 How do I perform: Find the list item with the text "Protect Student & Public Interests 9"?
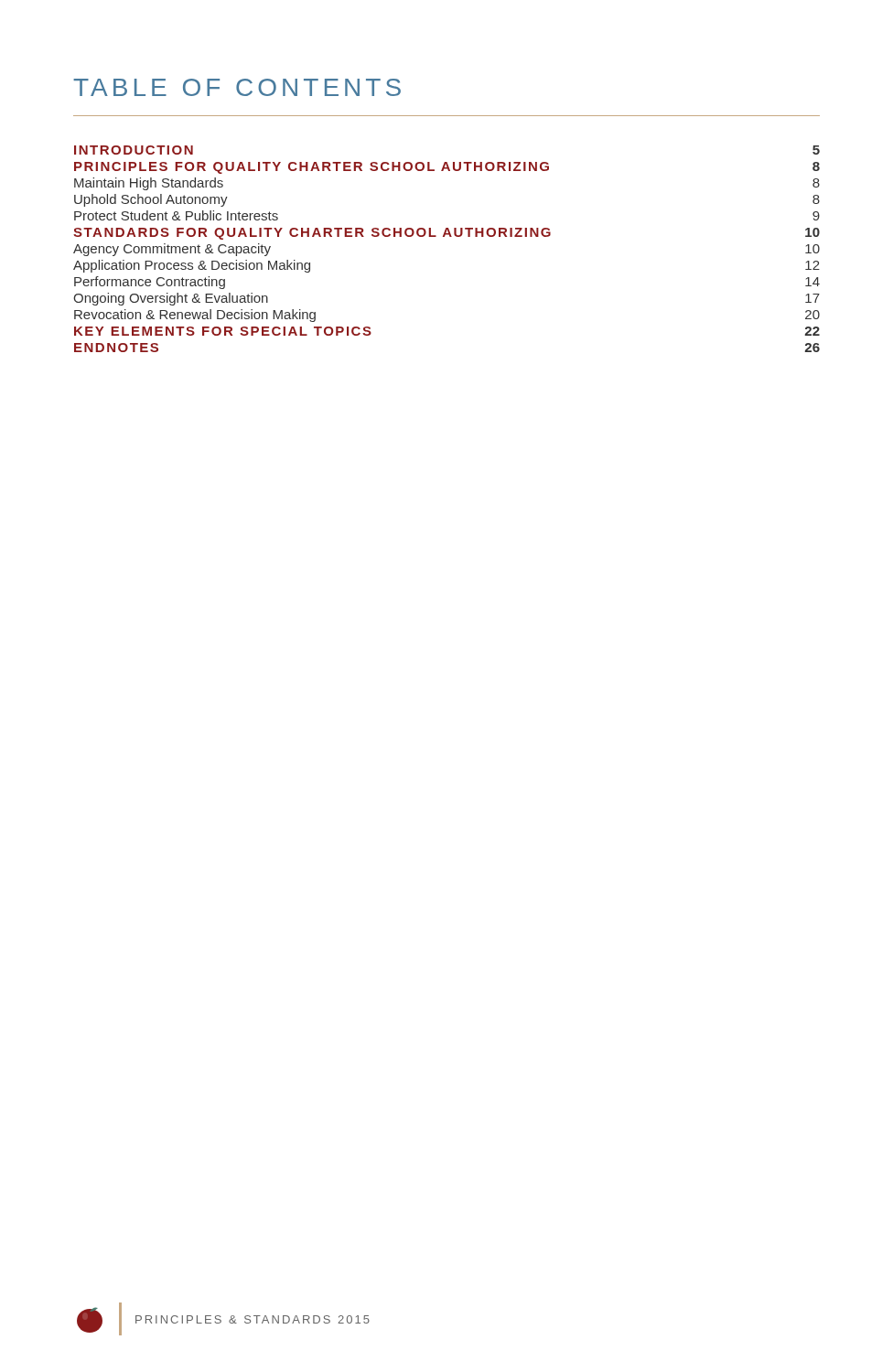[x=446, y=216]
